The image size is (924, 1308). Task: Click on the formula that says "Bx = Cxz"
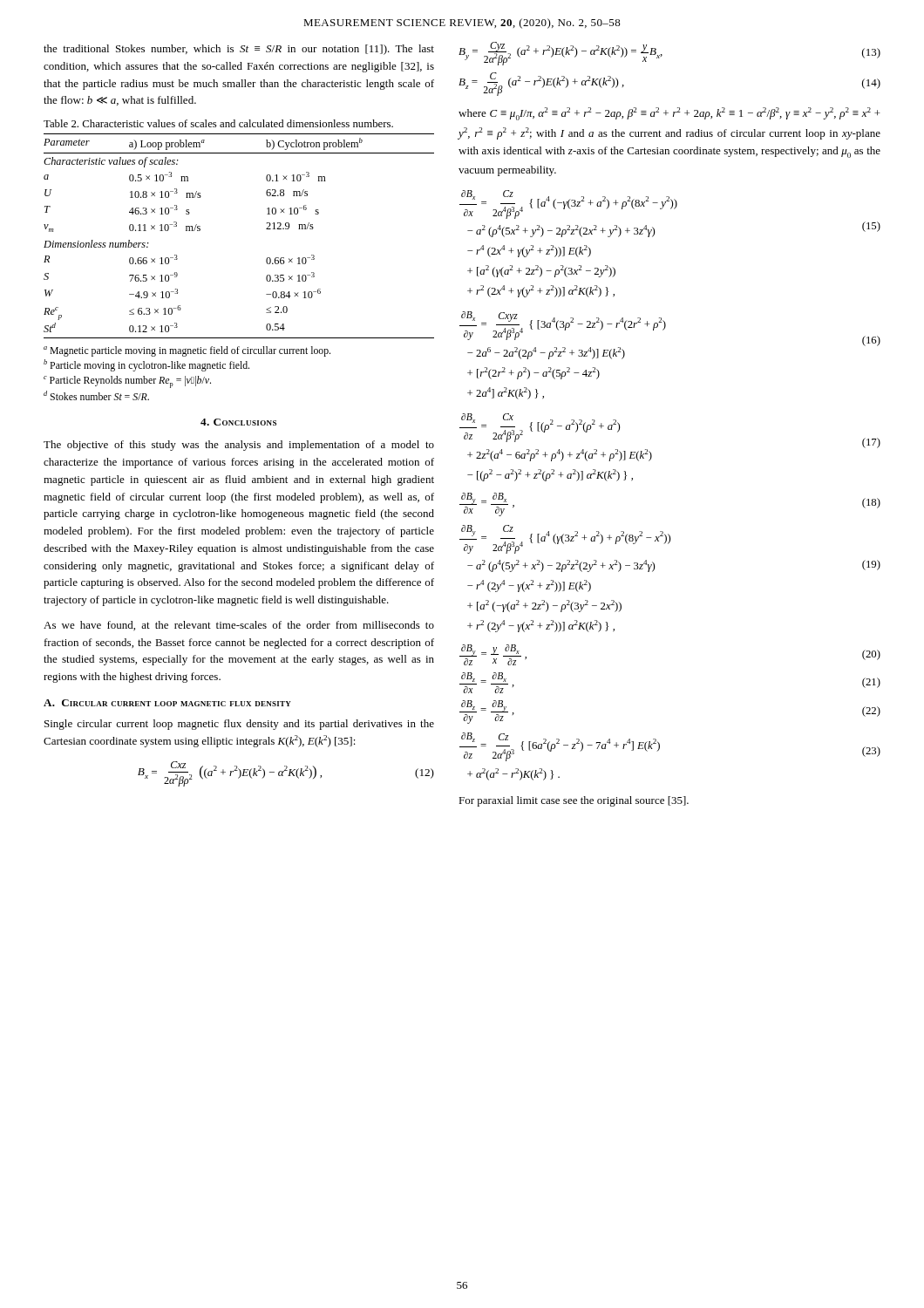click(x=243, y=773)
